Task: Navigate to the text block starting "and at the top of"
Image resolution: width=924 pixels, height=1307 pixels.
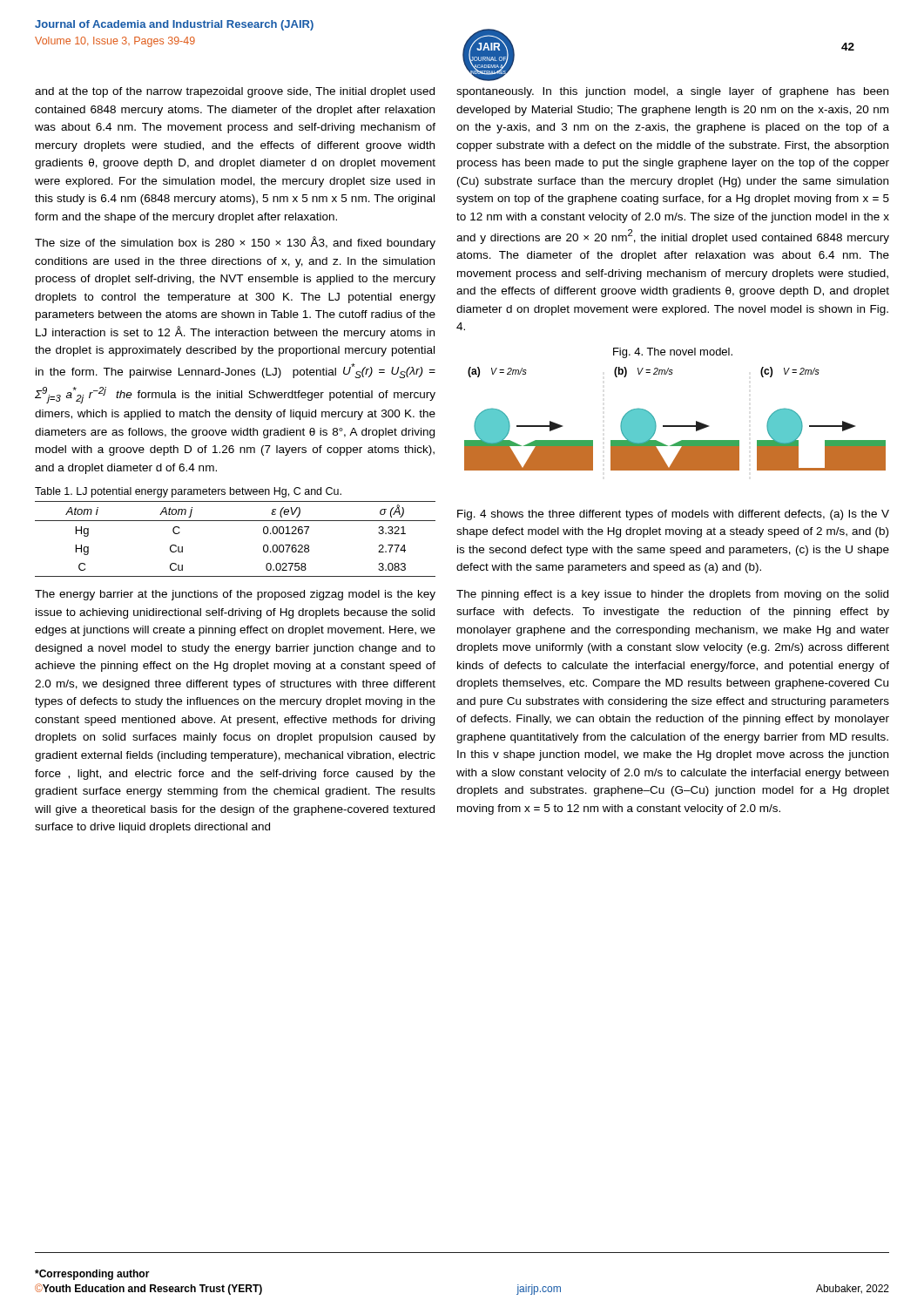Action: tap(235, 154)
